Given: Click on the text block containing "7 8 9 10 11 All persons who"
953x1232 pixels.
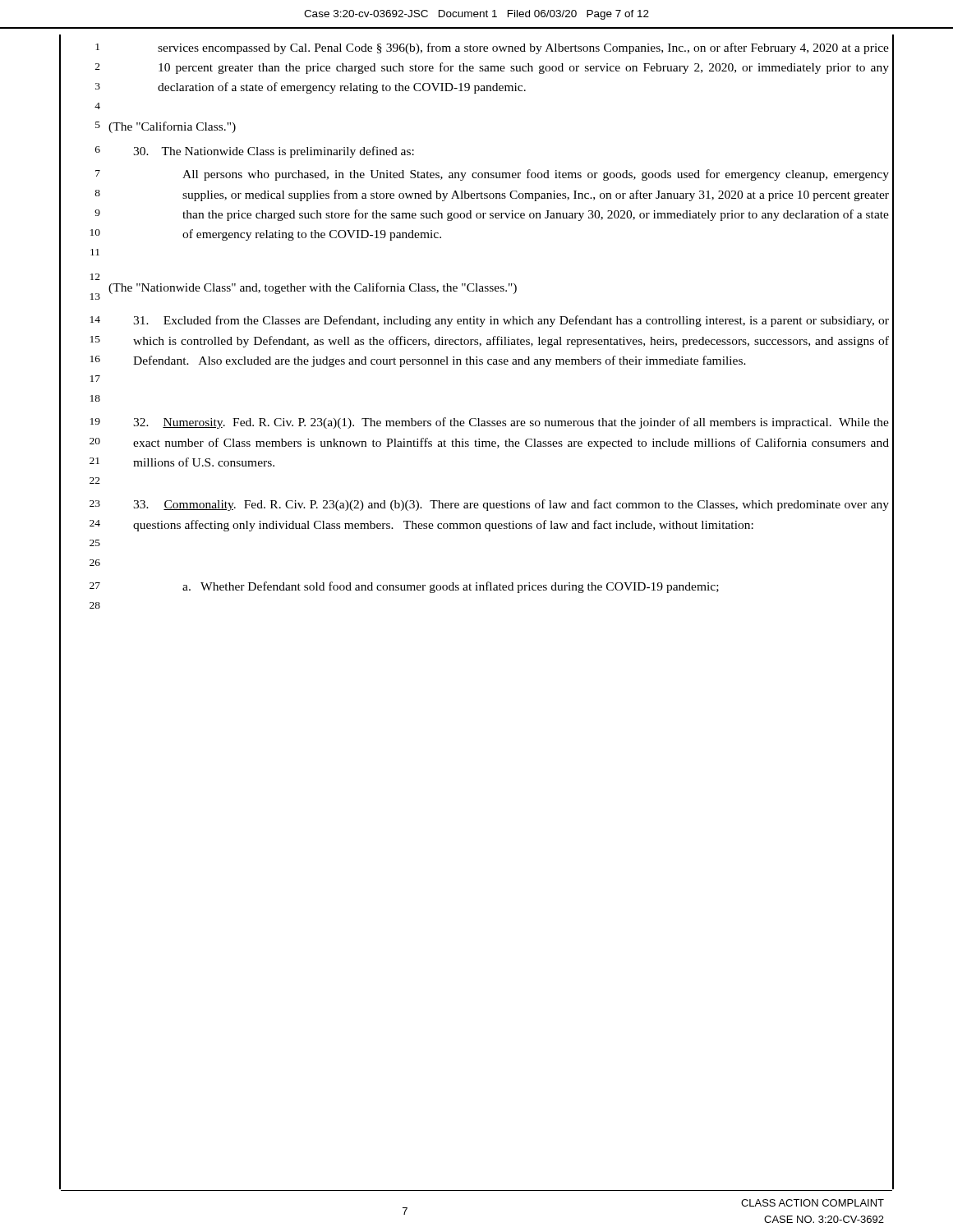Looking at the screenshot, I should click(476, 214).
